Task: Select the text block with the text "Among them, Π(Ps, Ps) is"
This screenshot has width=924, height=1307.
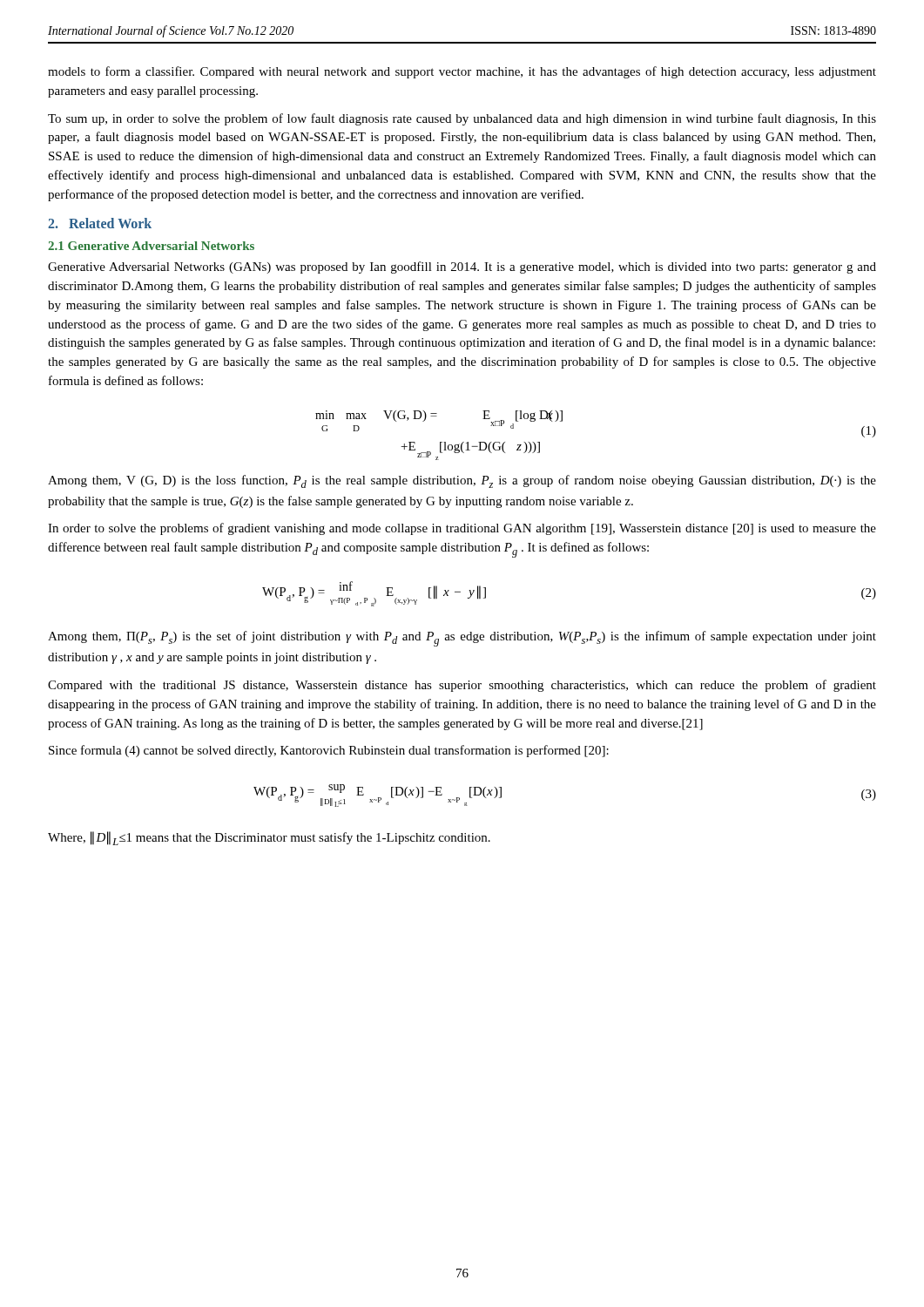Action: point(462,648)
